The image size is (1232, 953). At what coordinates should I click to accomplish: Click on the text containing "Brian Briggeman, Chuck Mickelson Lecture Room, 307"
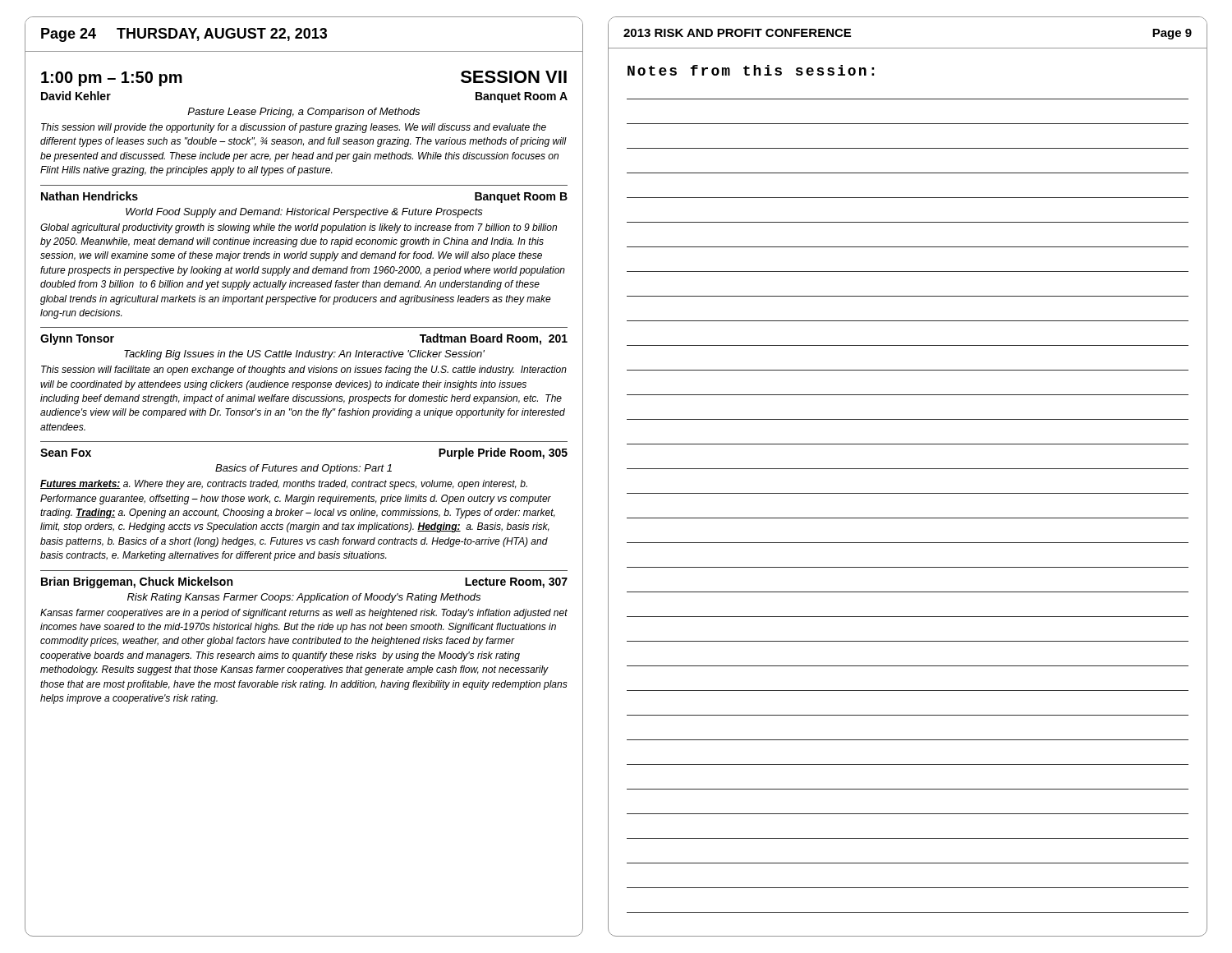(x=304, y=581)
